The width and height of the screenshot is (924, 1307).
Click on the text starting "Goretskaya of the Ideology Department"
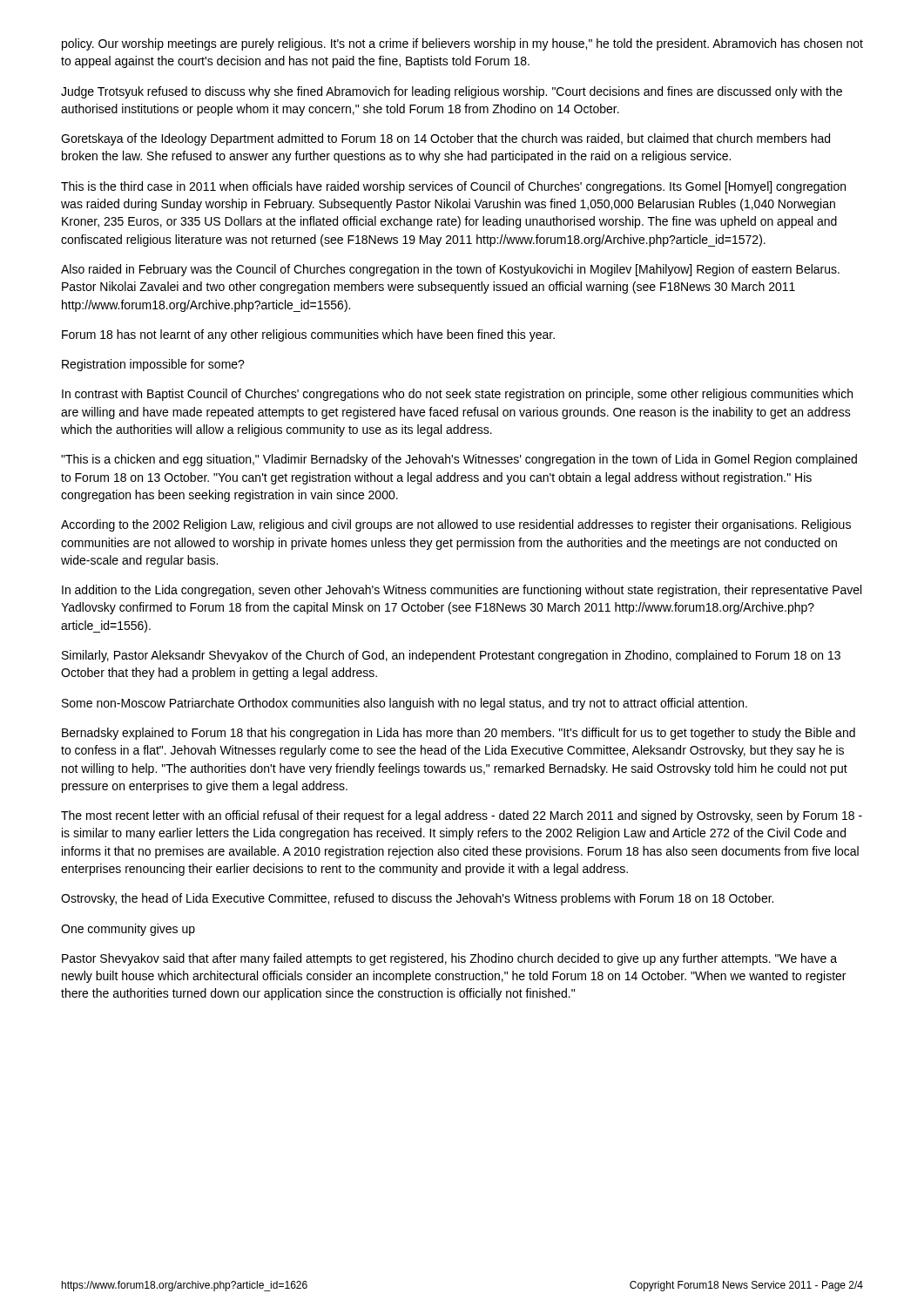pyautogui.click(x=446, y=148)
